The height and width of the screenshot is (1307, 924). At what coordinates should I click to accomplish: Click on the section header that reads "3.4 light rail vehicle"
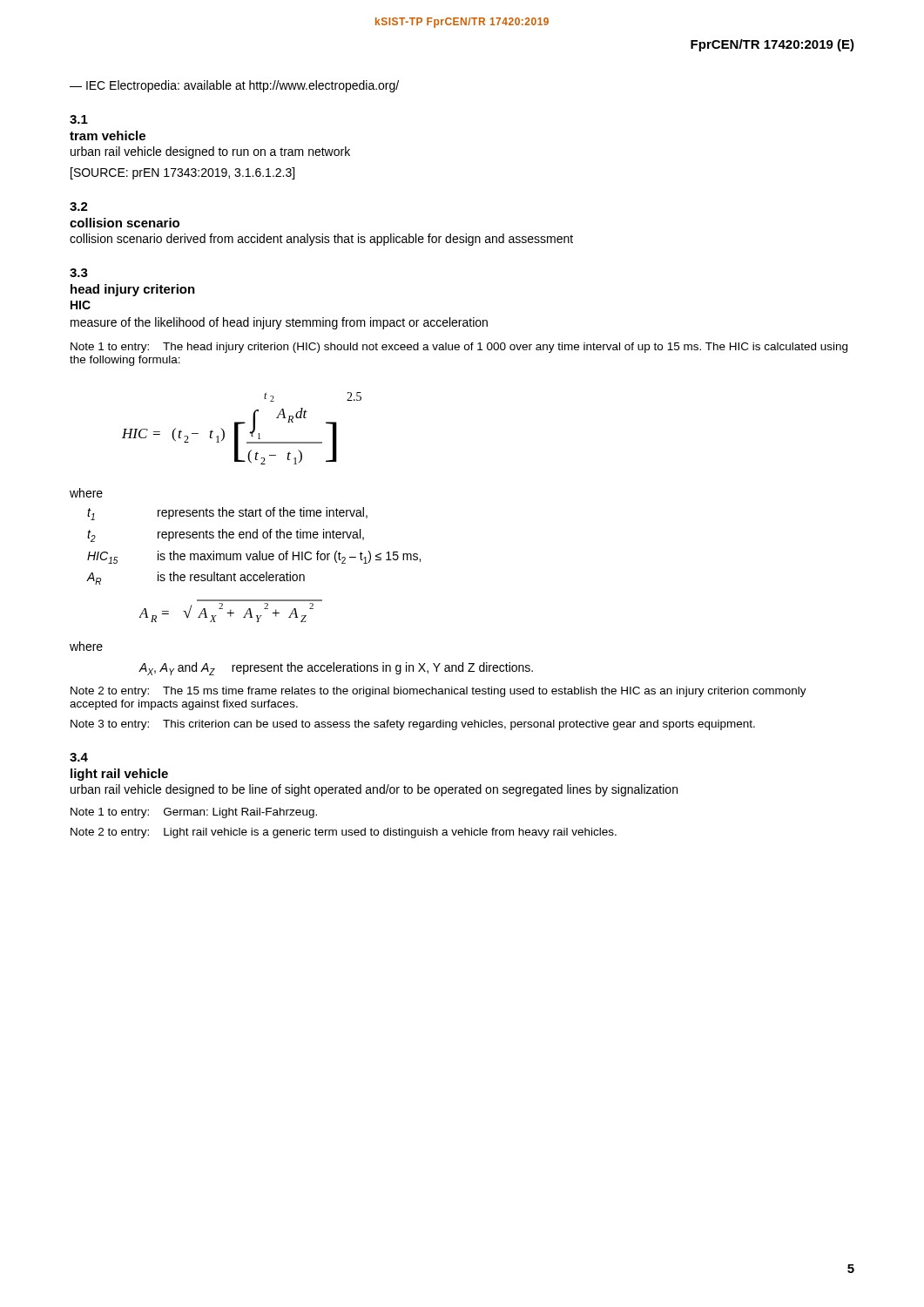coord(79,757)
